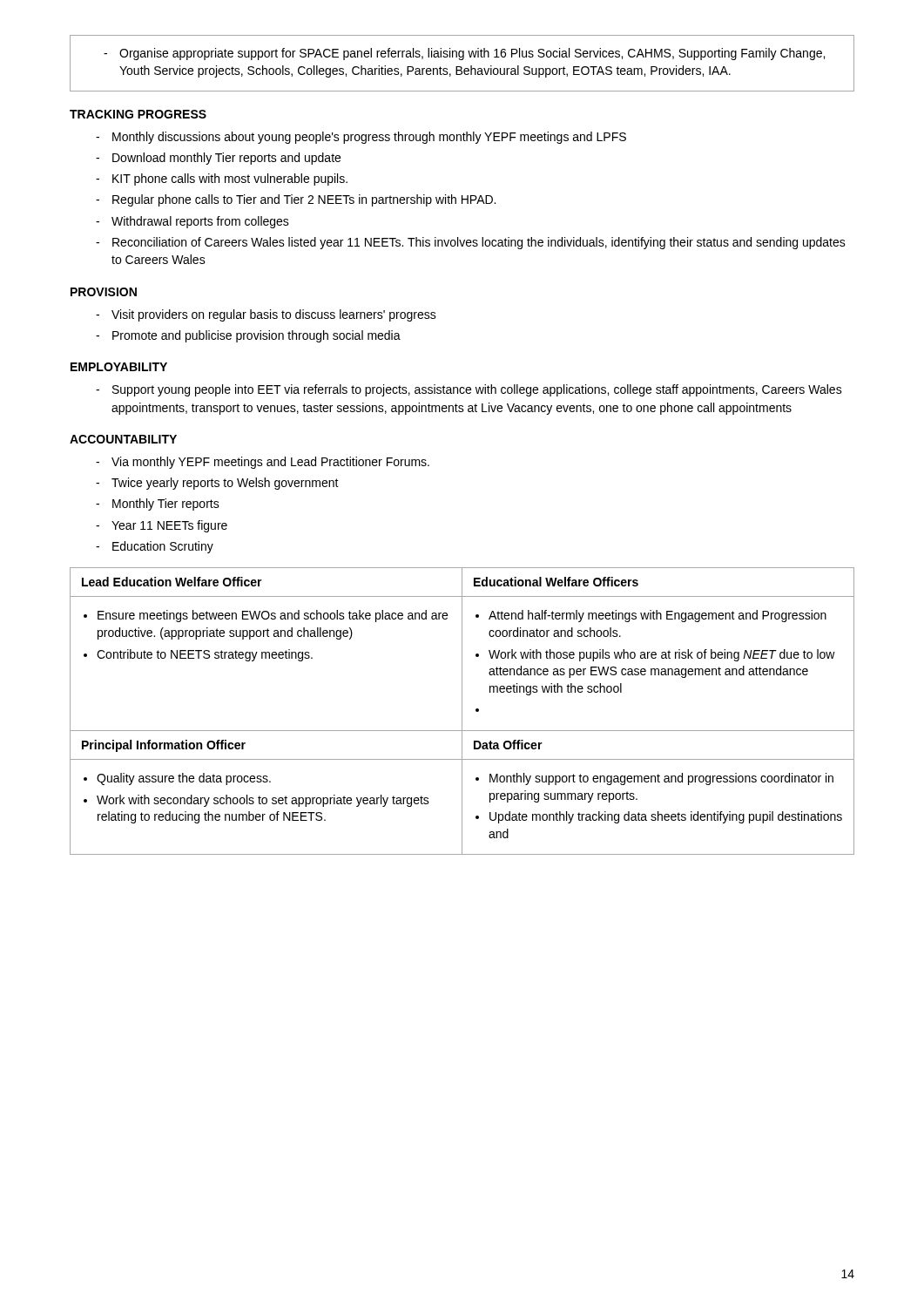Find "Education Scrutiny" on this page
The image size is (924, 1307).
[162, 546]
